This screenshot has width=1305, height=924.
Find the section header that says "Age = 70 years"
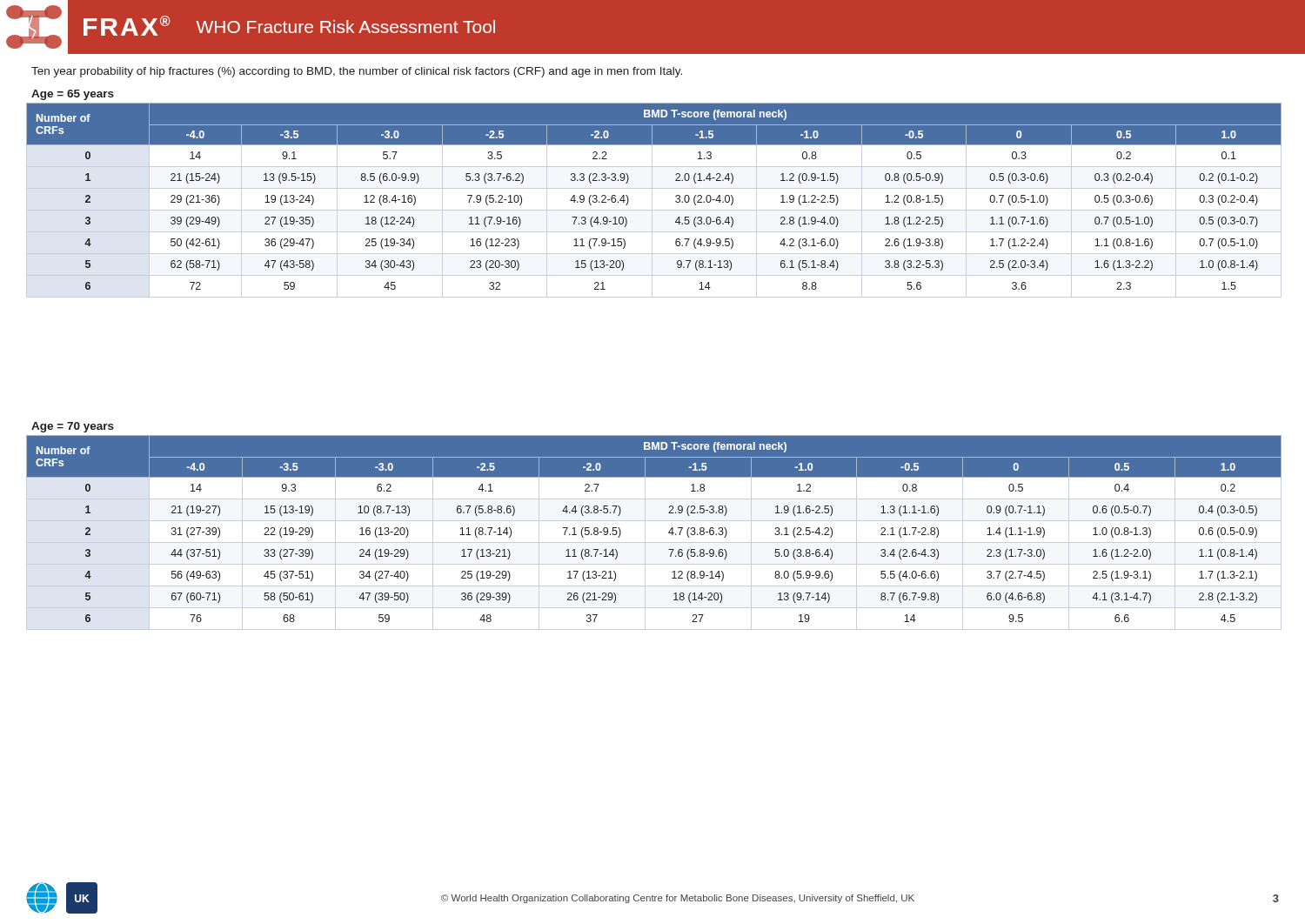pyautogui.click(x=73, y=426)
